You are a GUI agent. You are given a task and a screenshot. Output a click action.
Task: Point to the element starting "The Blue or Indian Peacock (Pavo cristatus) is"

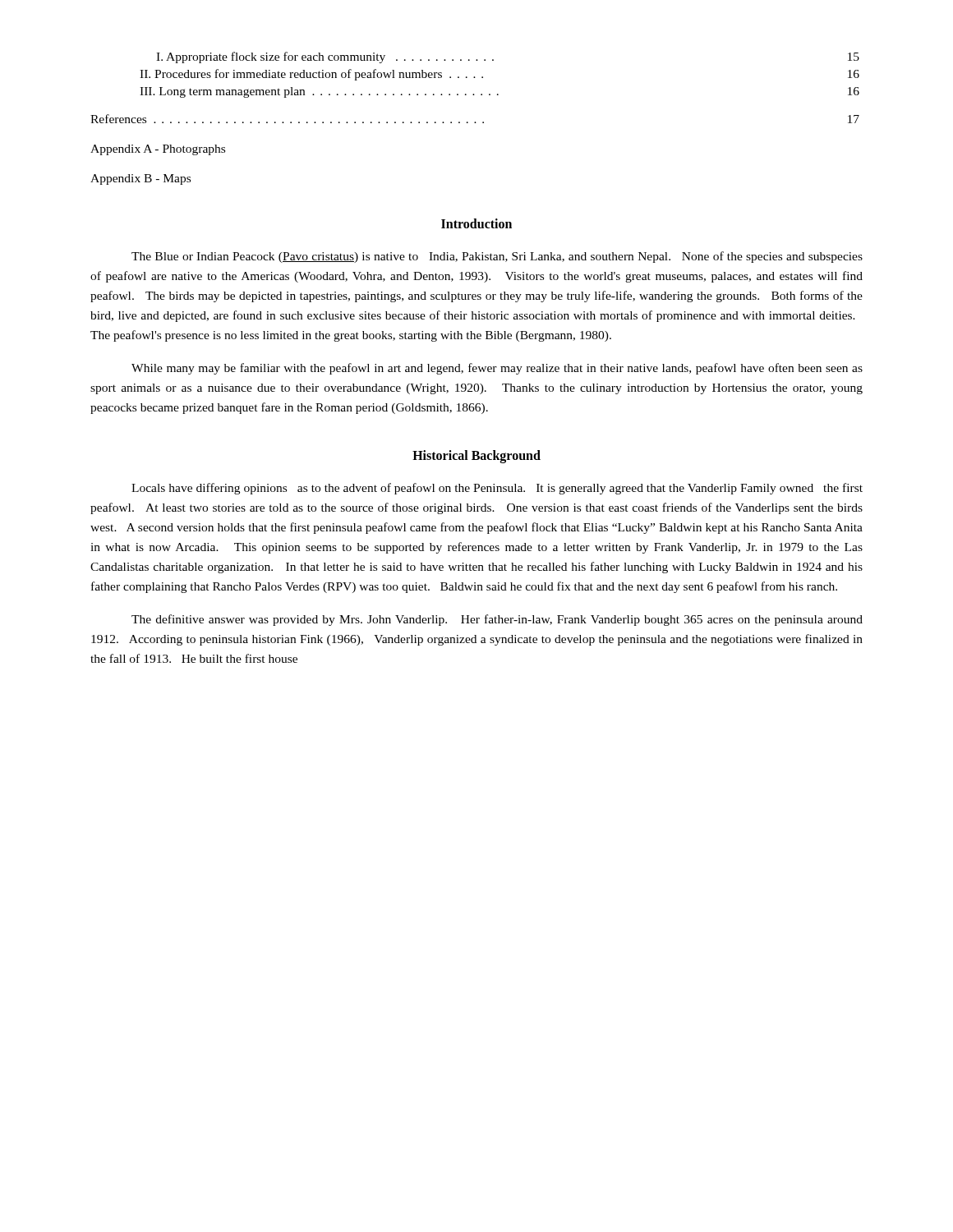tap(476, 332)
